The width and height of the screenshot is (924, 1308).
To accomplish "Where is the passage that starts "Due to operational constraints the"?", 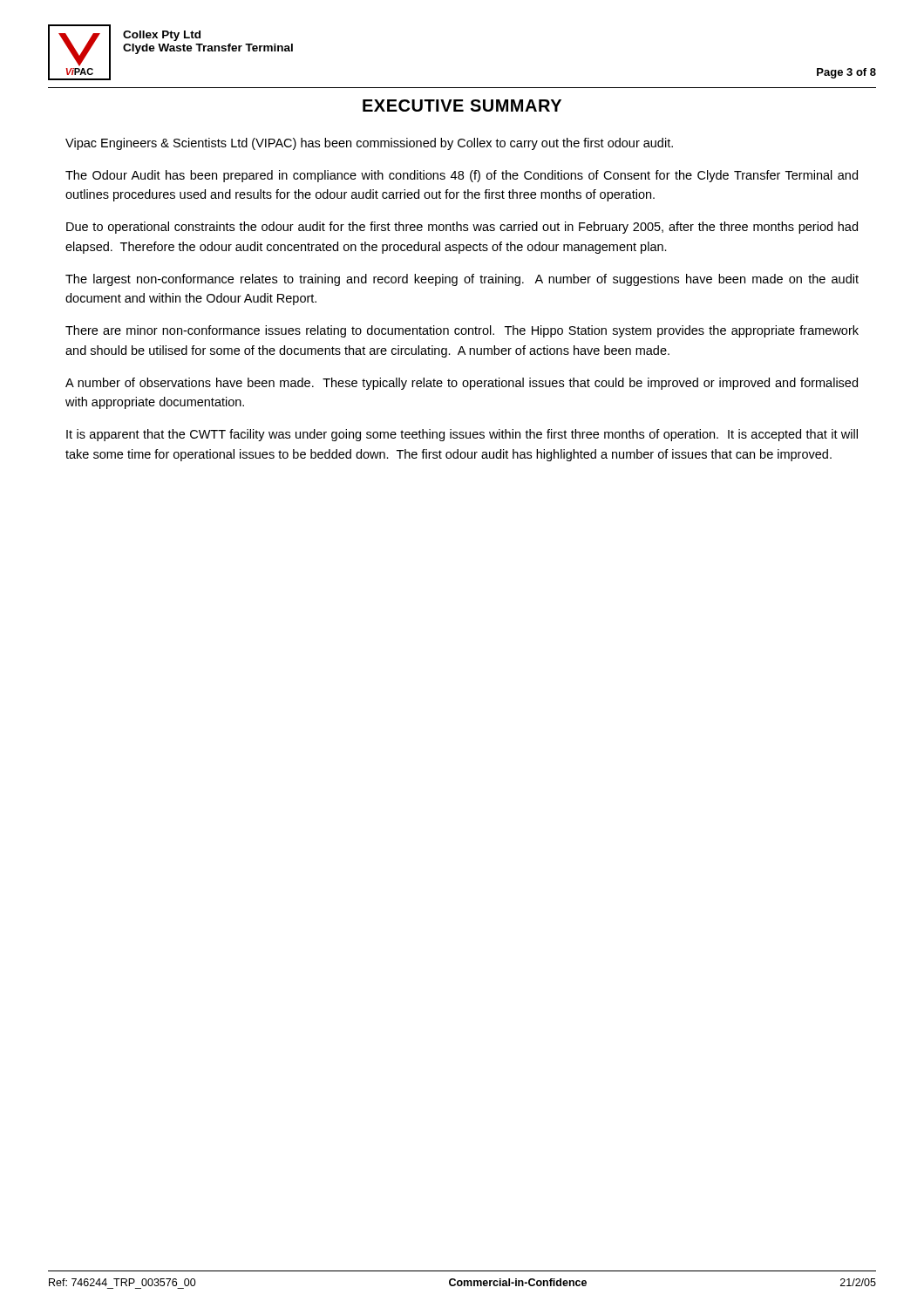I will pos(462,237).
